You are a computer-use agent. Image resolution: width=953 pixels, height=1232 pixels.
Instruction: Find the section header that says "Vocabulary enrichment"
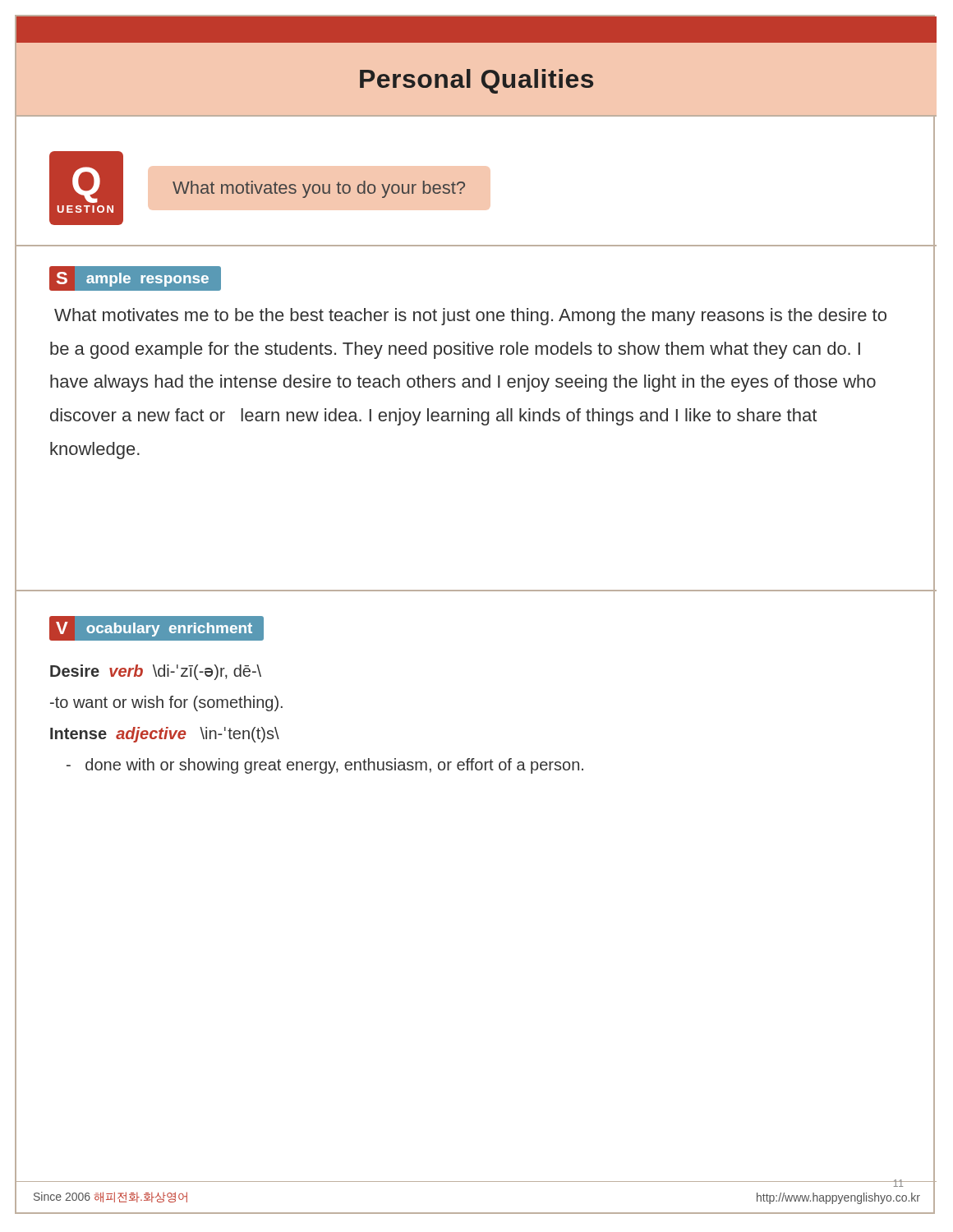point(157,628)
